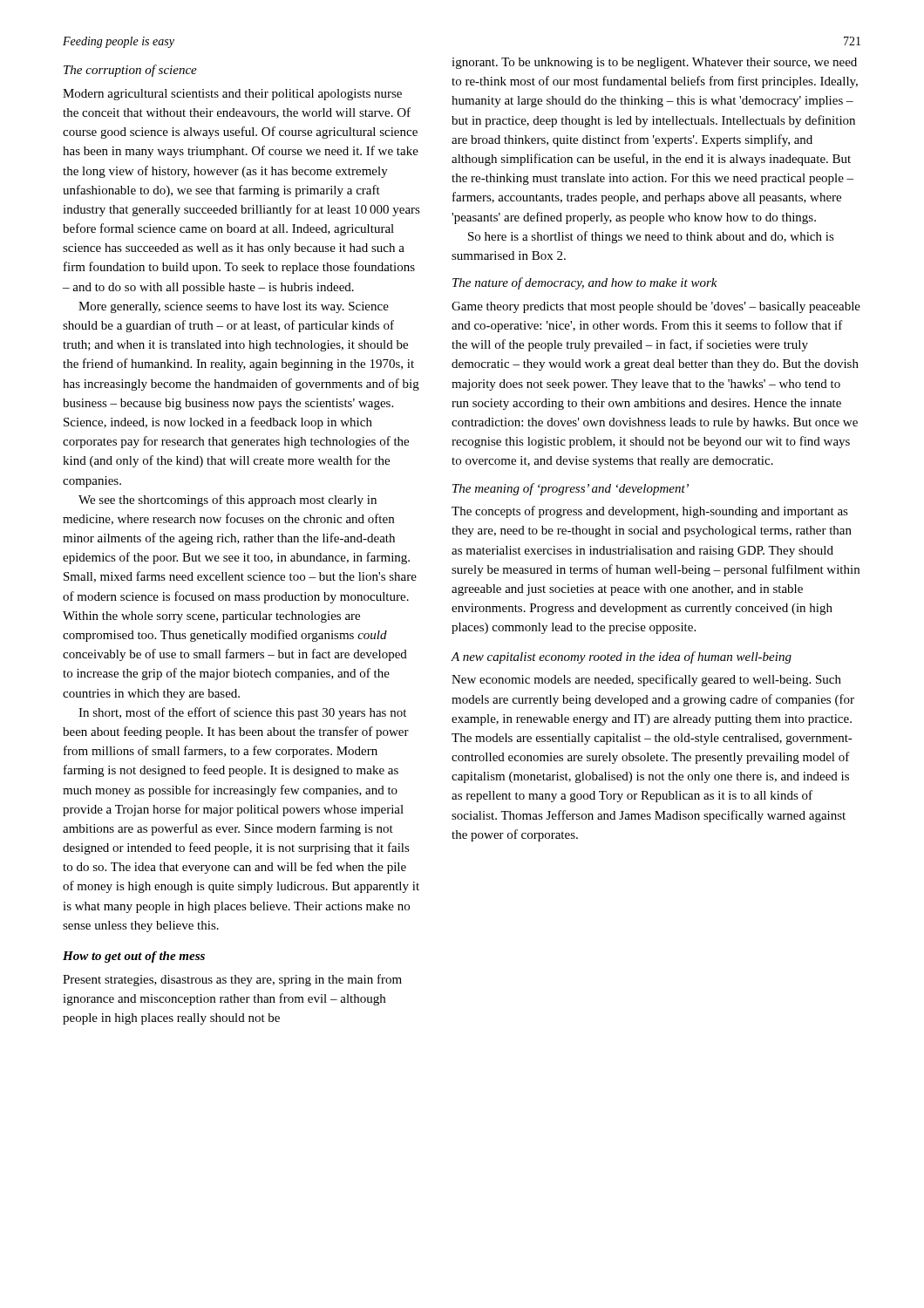This screenshot has width=924, height=1308.
Task: Locate the block of text that opens with "In short, most of the effort of science"
Action: (241, 819)
